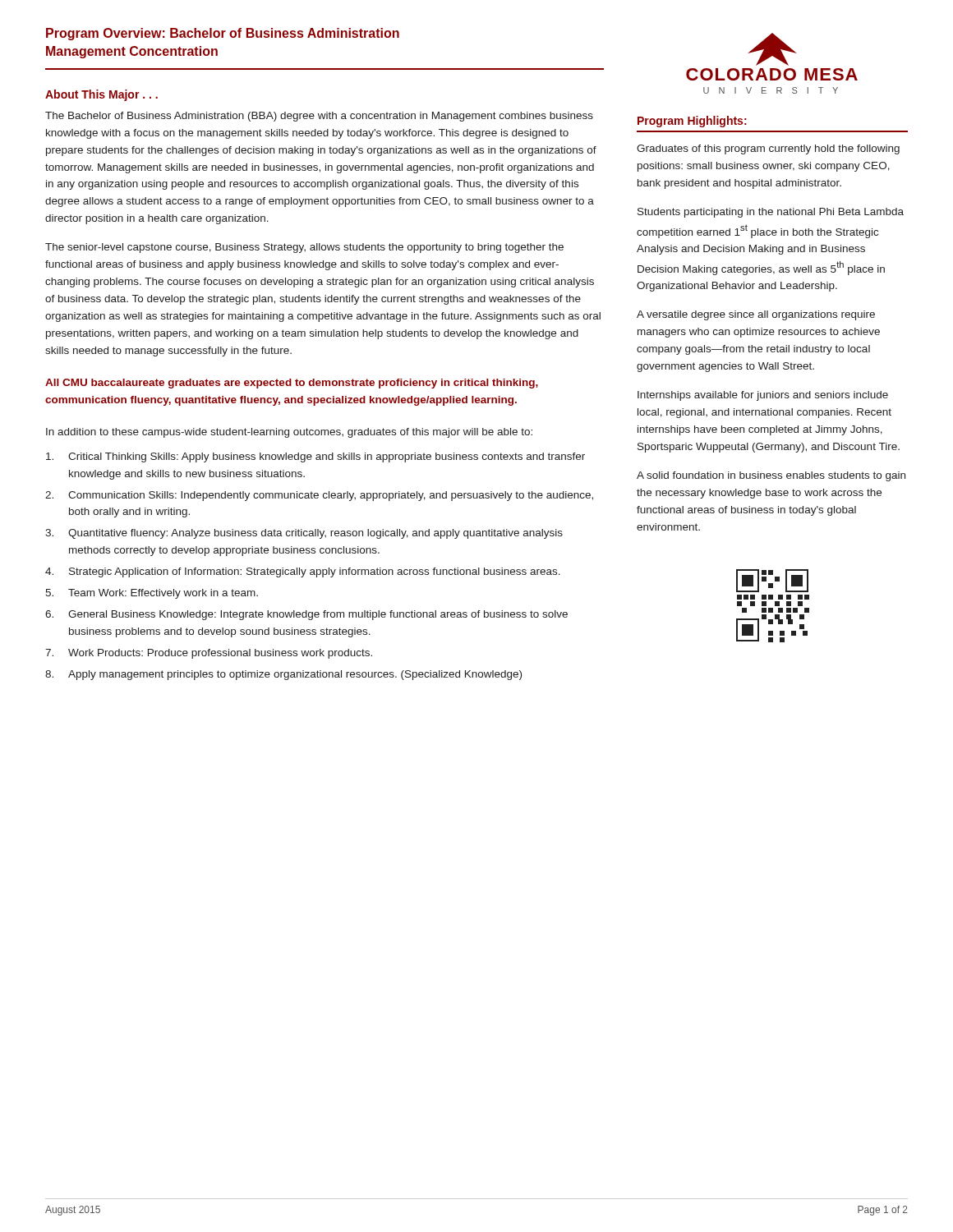The height and width of the screenshot is (1232, 953).
Task: Select the text starting "Students participating in the"
Action: pos(770,249)
